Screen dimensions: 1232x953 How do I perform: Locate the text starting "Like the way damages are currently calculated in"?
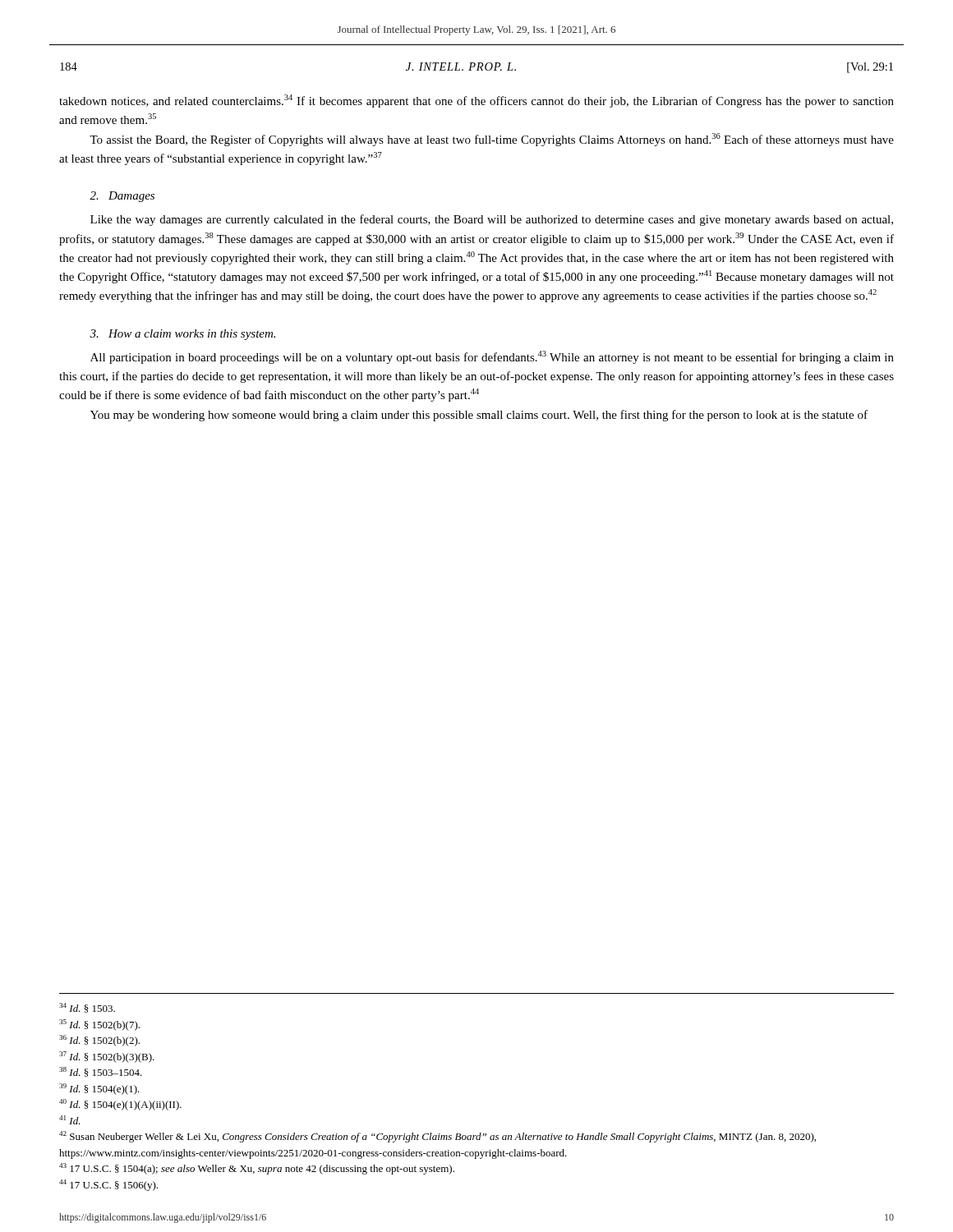coord(476,258)
